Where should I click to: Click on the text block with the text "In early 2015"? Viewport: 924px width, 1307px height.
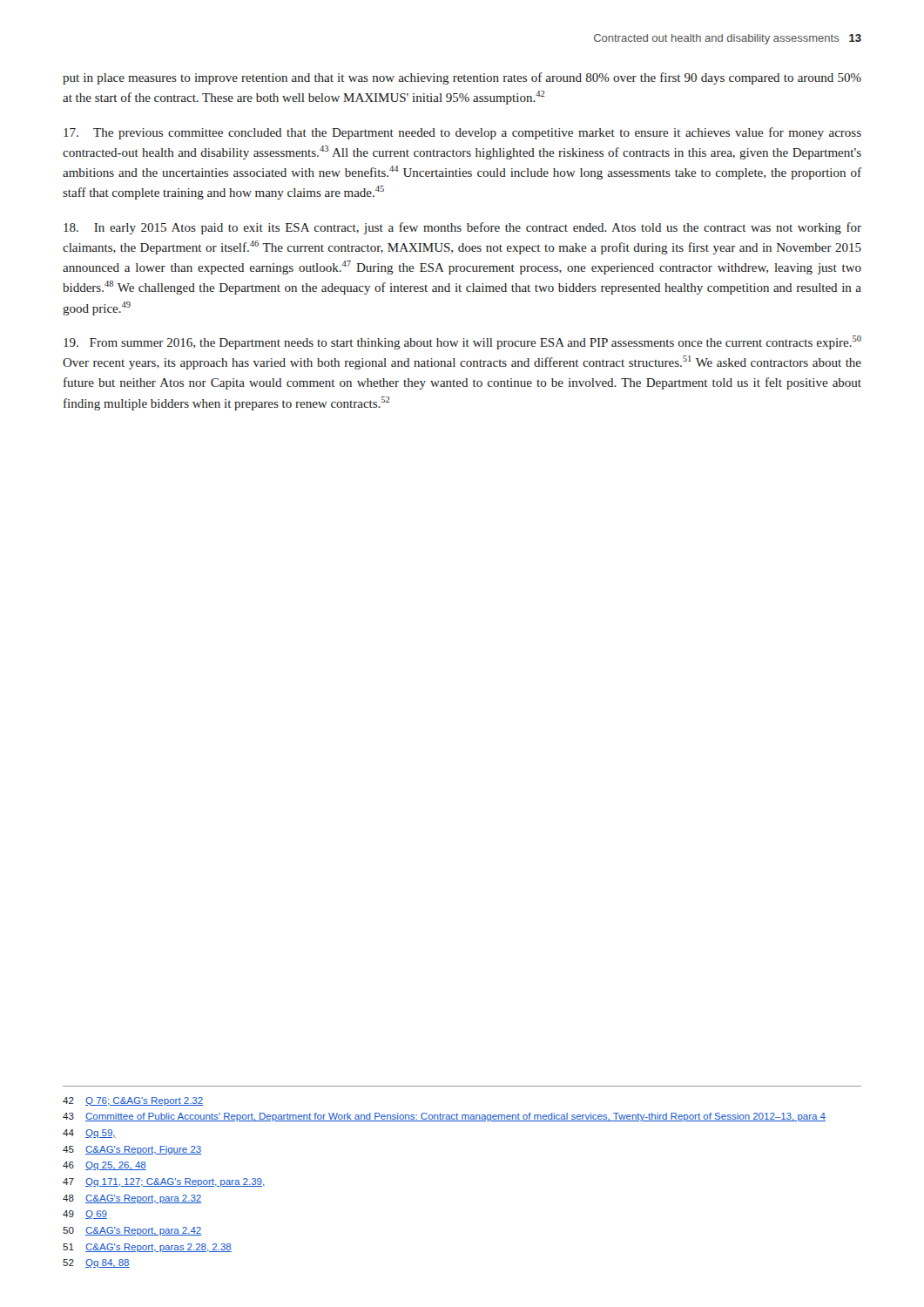coord(462,267)
